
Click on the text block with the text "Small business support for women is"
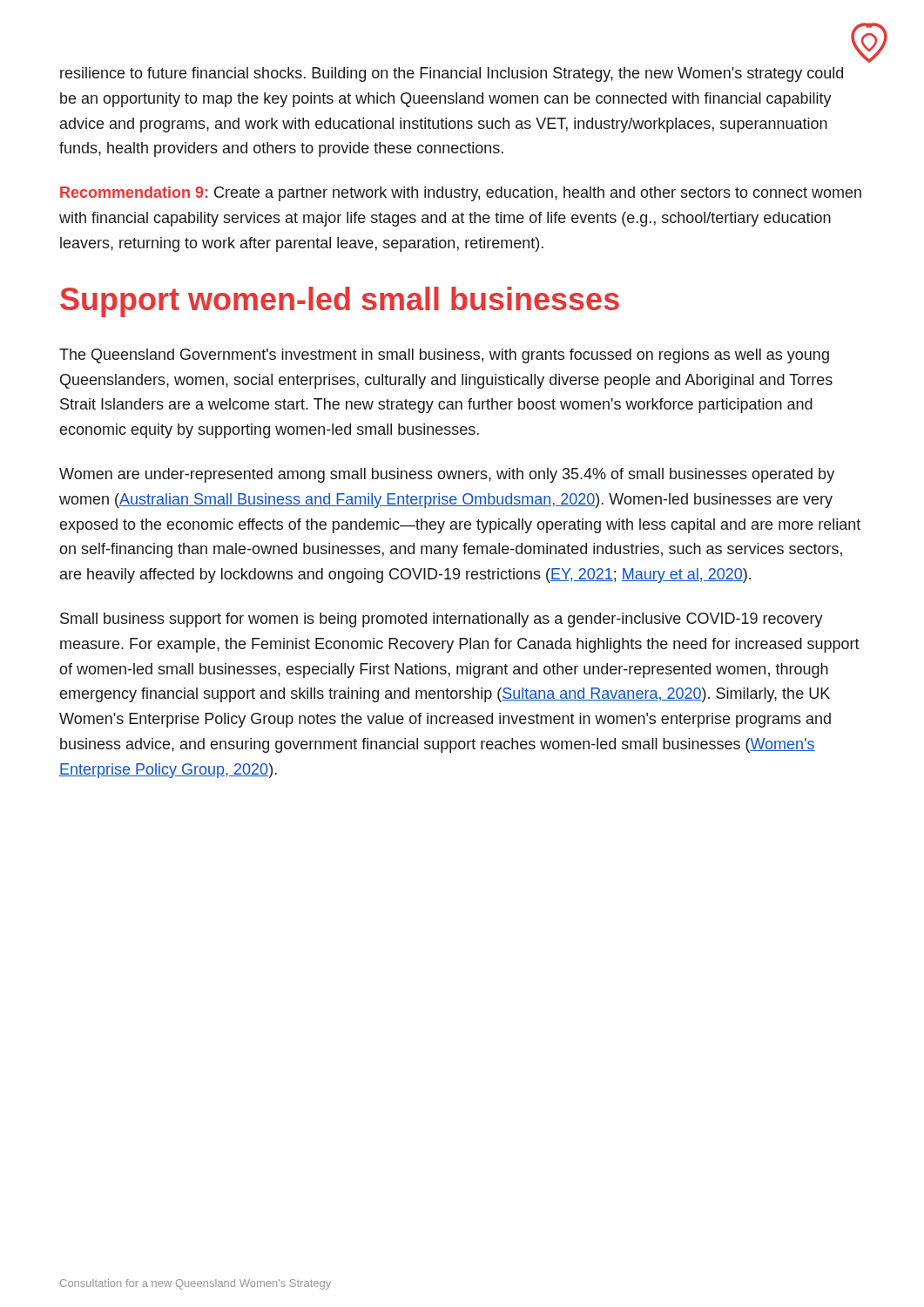click(459, 694)
